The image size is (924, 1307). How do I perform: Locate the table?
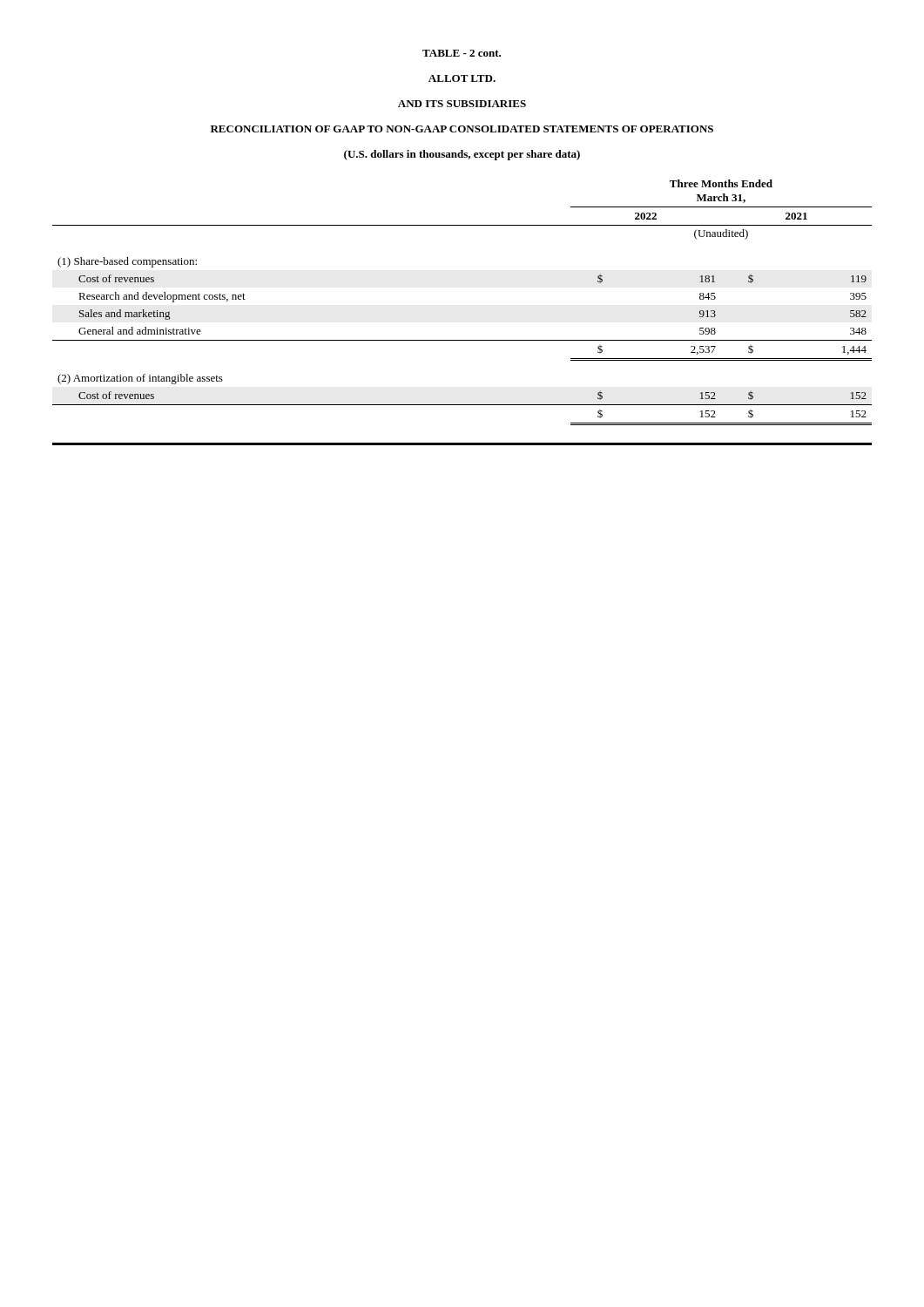(x=462, y=300)
